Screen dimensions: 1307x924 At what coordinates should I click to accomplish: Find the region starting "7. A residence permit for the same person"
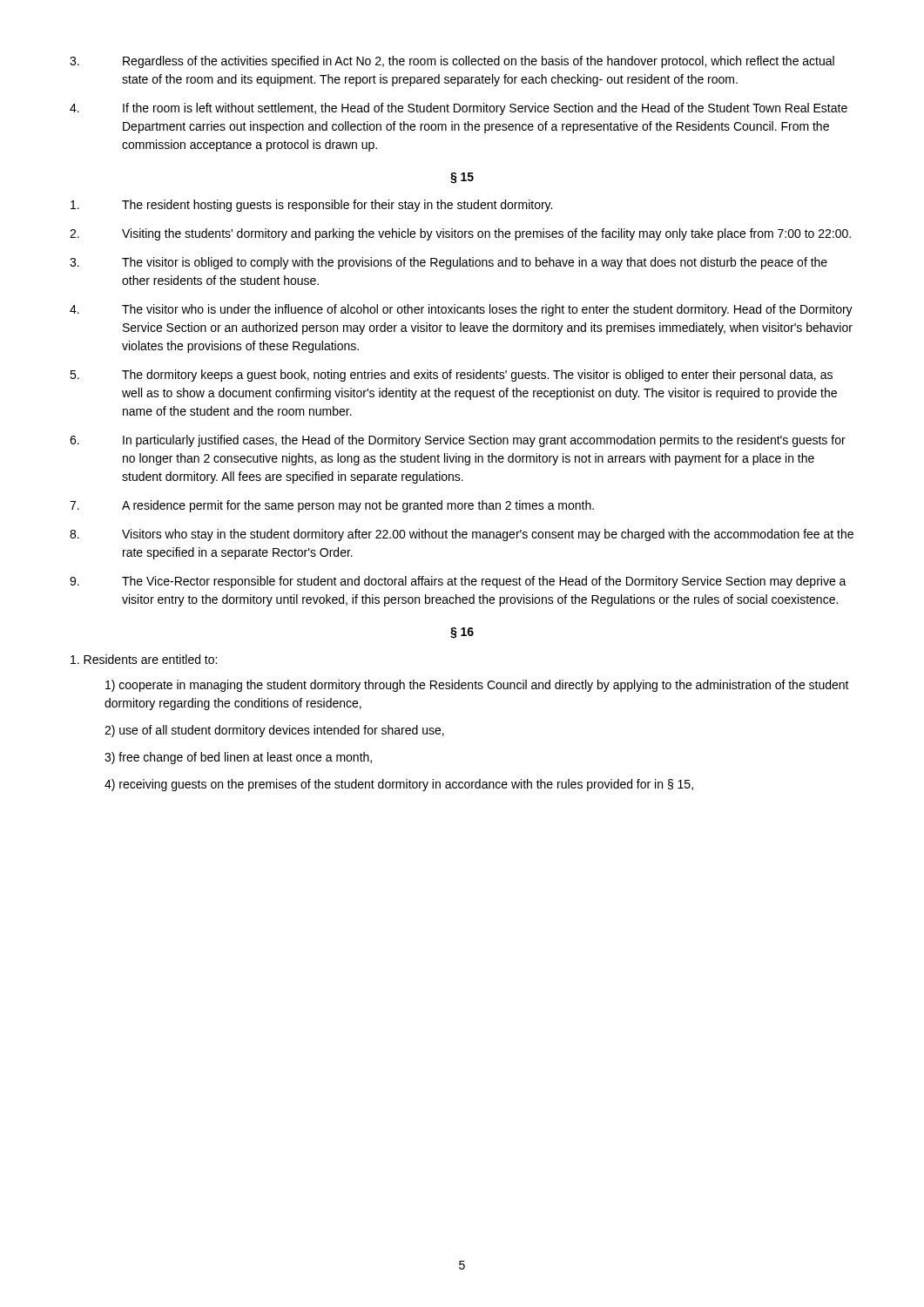(462, 506)
